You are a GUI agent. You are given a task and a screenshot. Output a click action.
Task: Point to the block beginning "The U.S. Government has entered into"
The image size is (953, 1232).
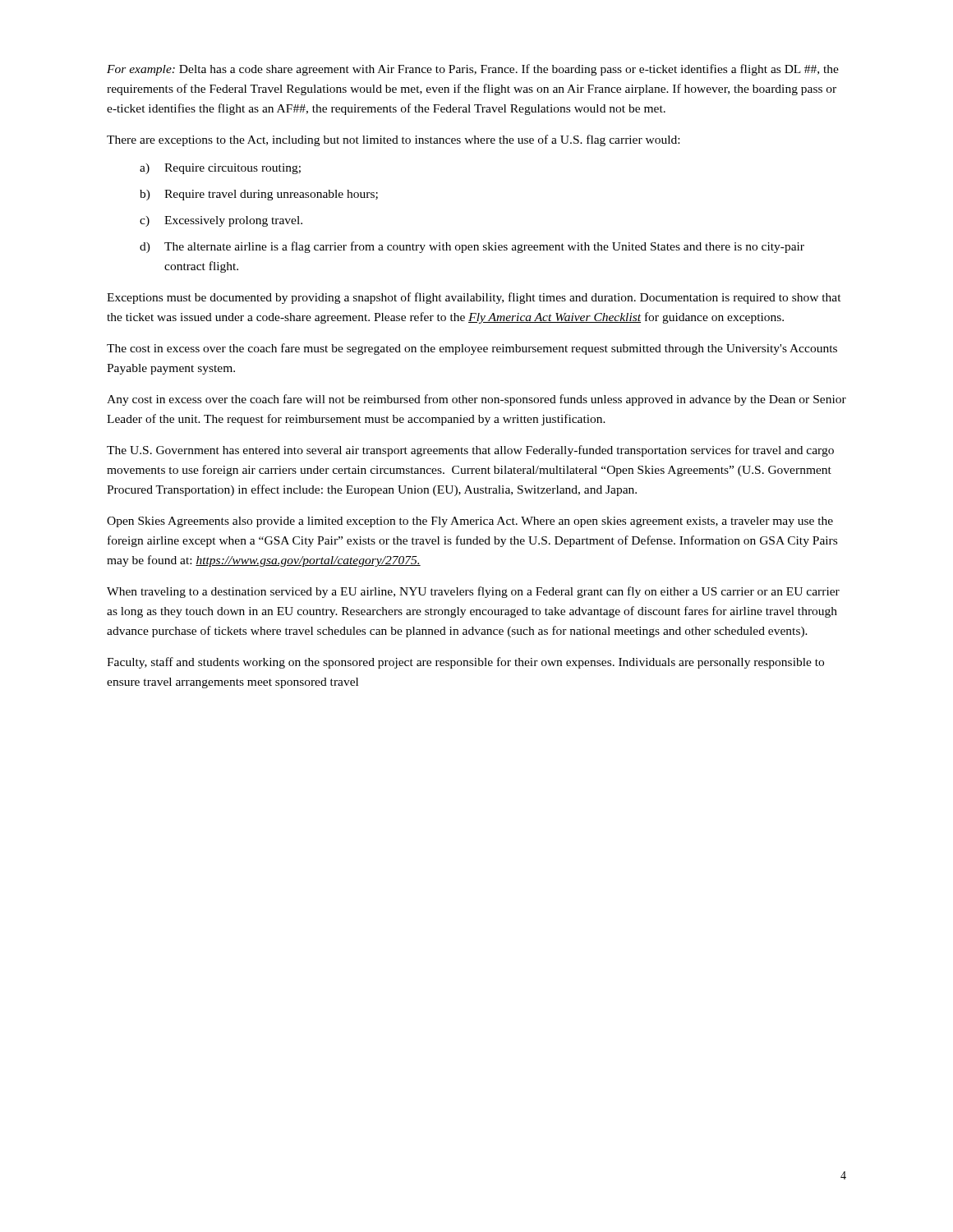(471, 470)
